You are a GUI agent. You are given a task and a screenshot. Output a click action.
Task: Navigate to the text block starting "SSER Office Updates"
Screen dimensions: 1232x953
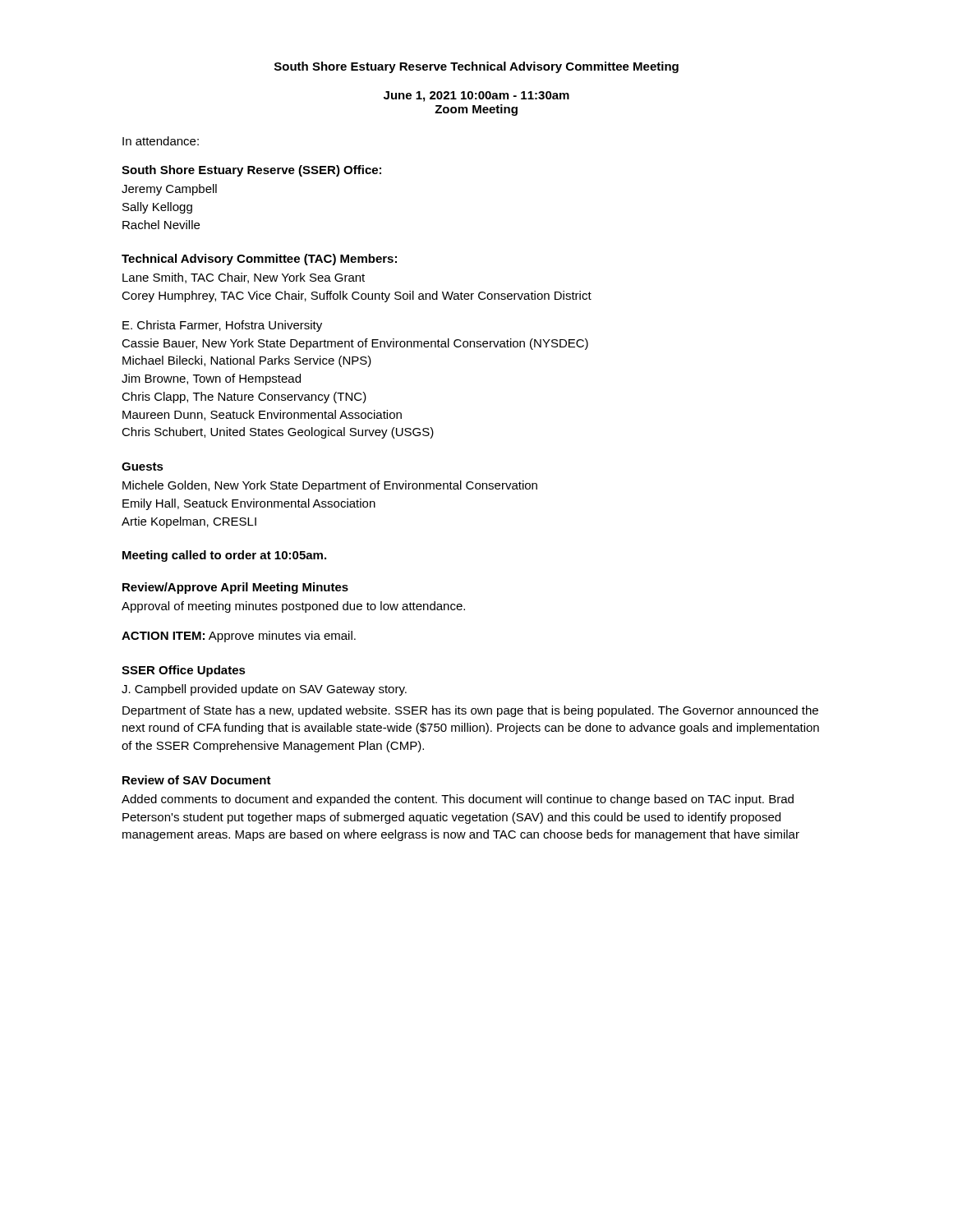point(184,670)
